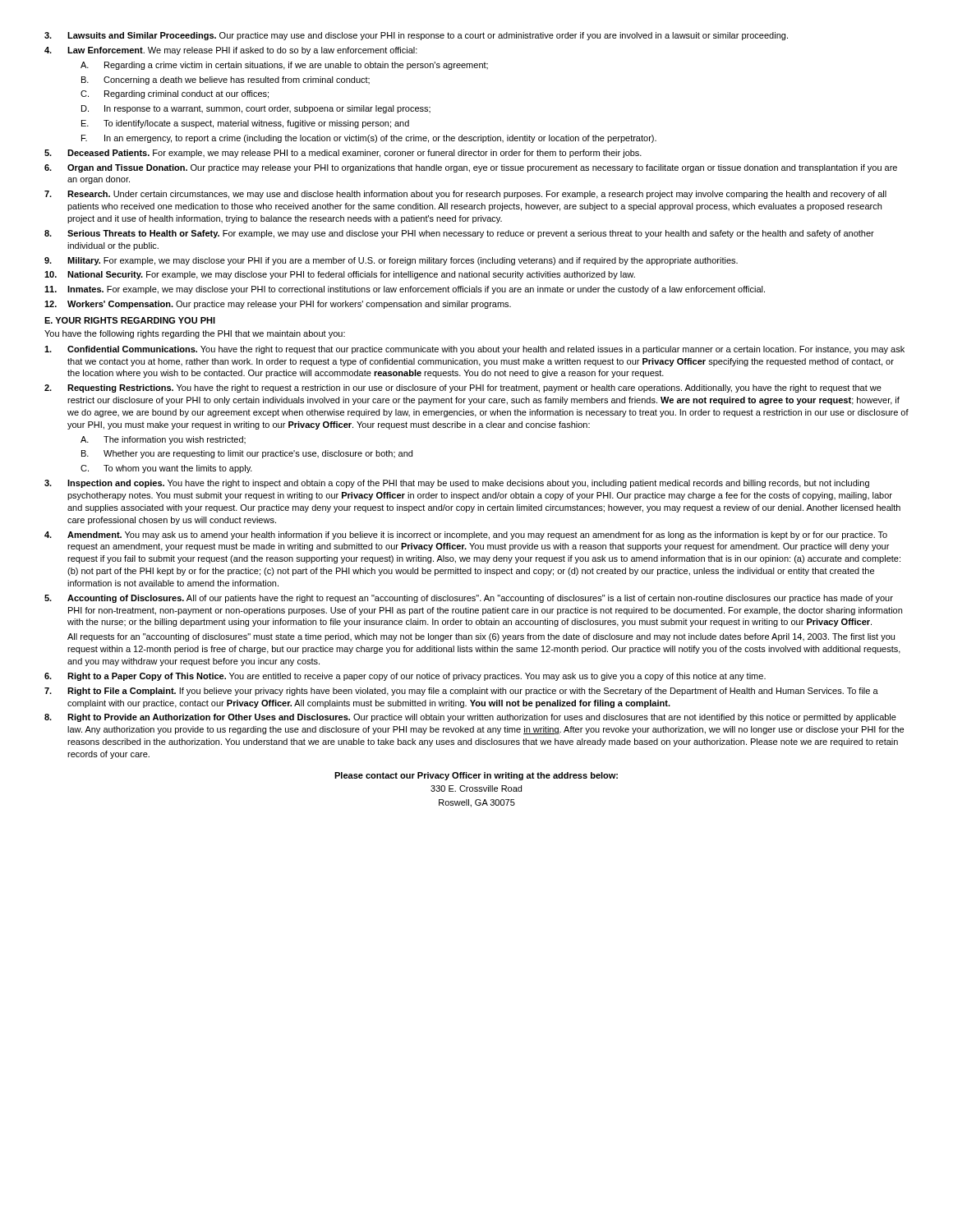Navigate to the block starting "A. The information you wish restricted;"
The image size is (953, 1232).
pyautogui.click(x=486, y=439)
